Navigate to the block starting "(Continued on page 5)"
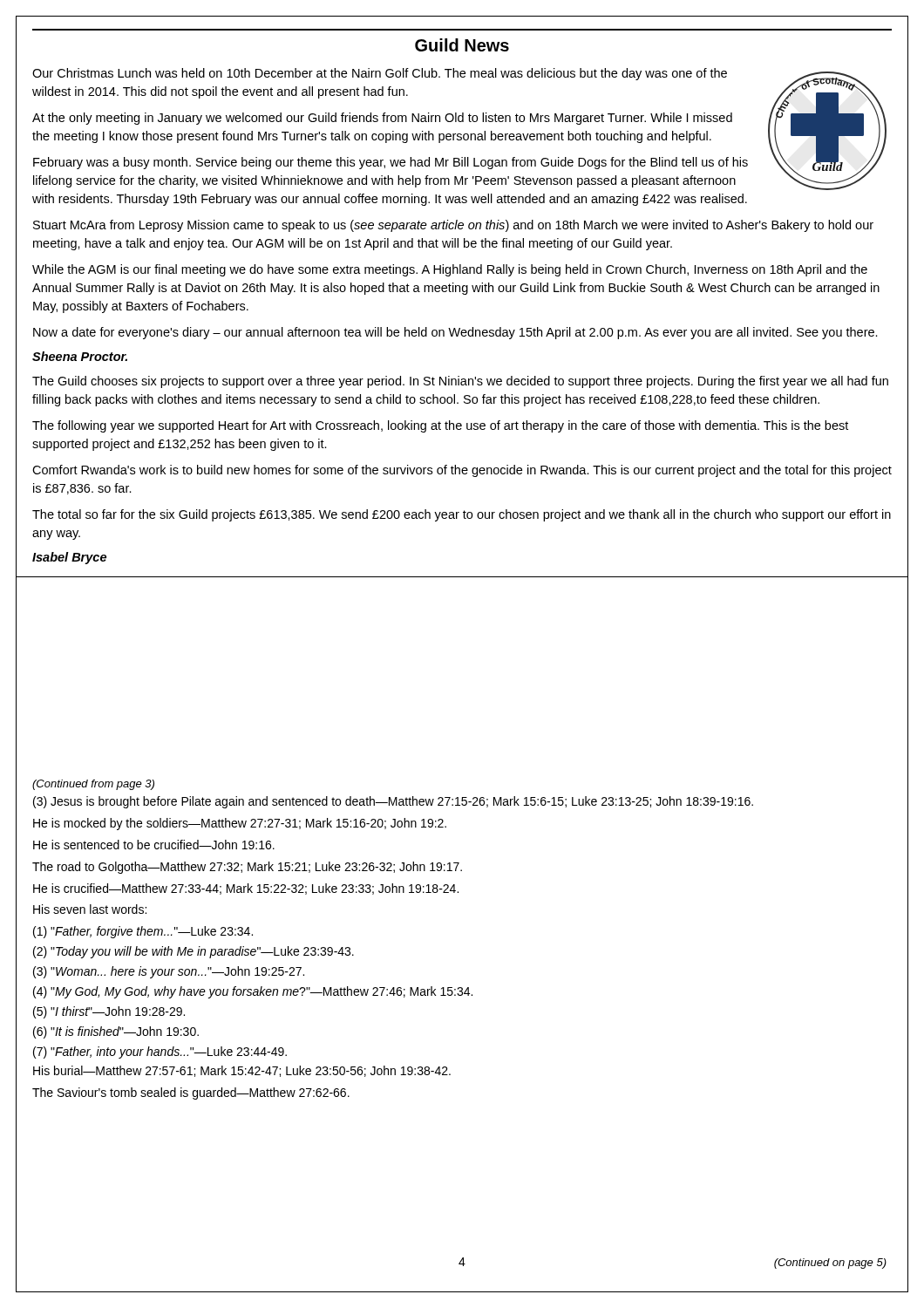The height and width of the screenshot is (1308, 924). coord(830,1262)
